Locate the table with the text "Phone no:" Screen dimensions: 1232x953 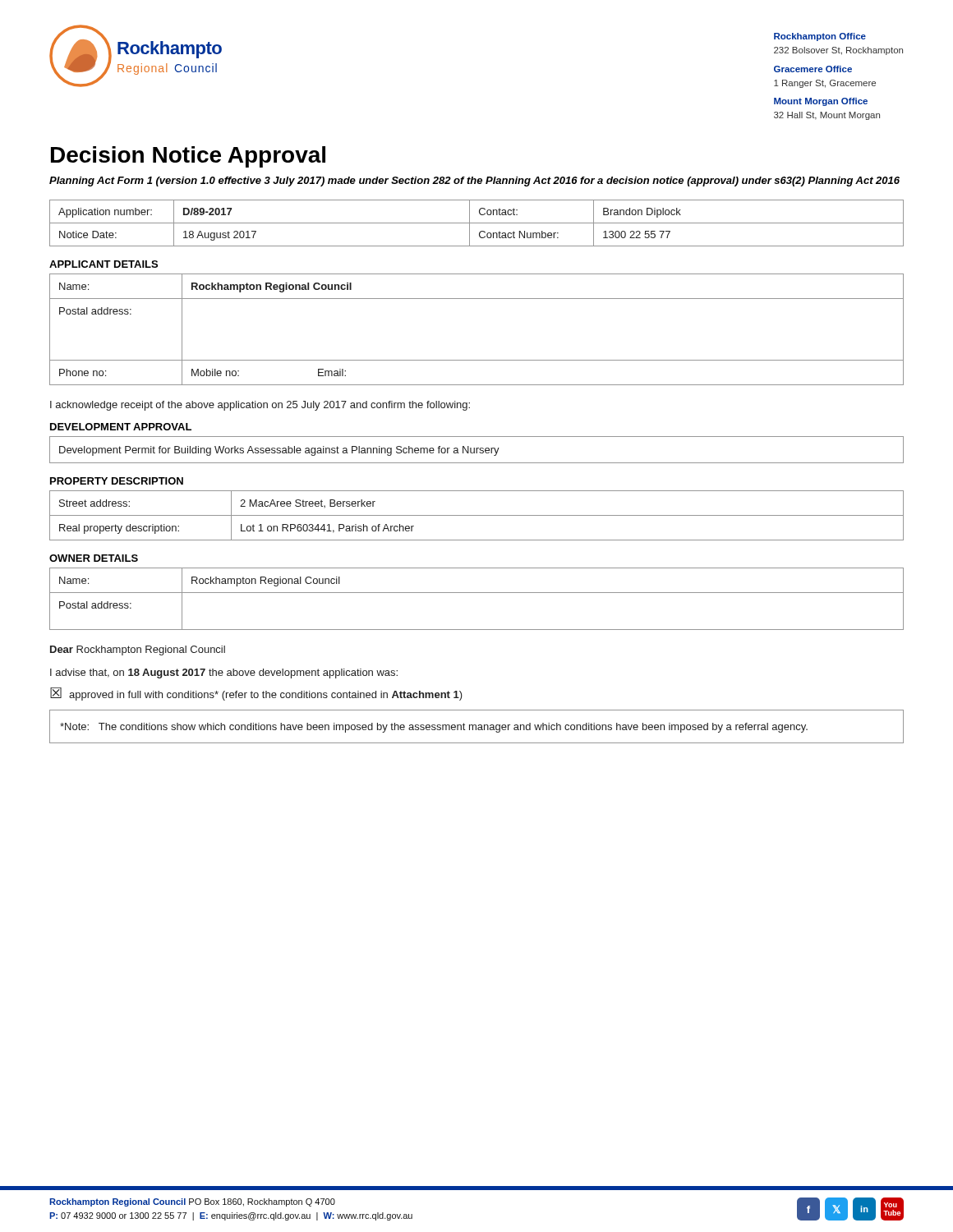tap(476, 329)
